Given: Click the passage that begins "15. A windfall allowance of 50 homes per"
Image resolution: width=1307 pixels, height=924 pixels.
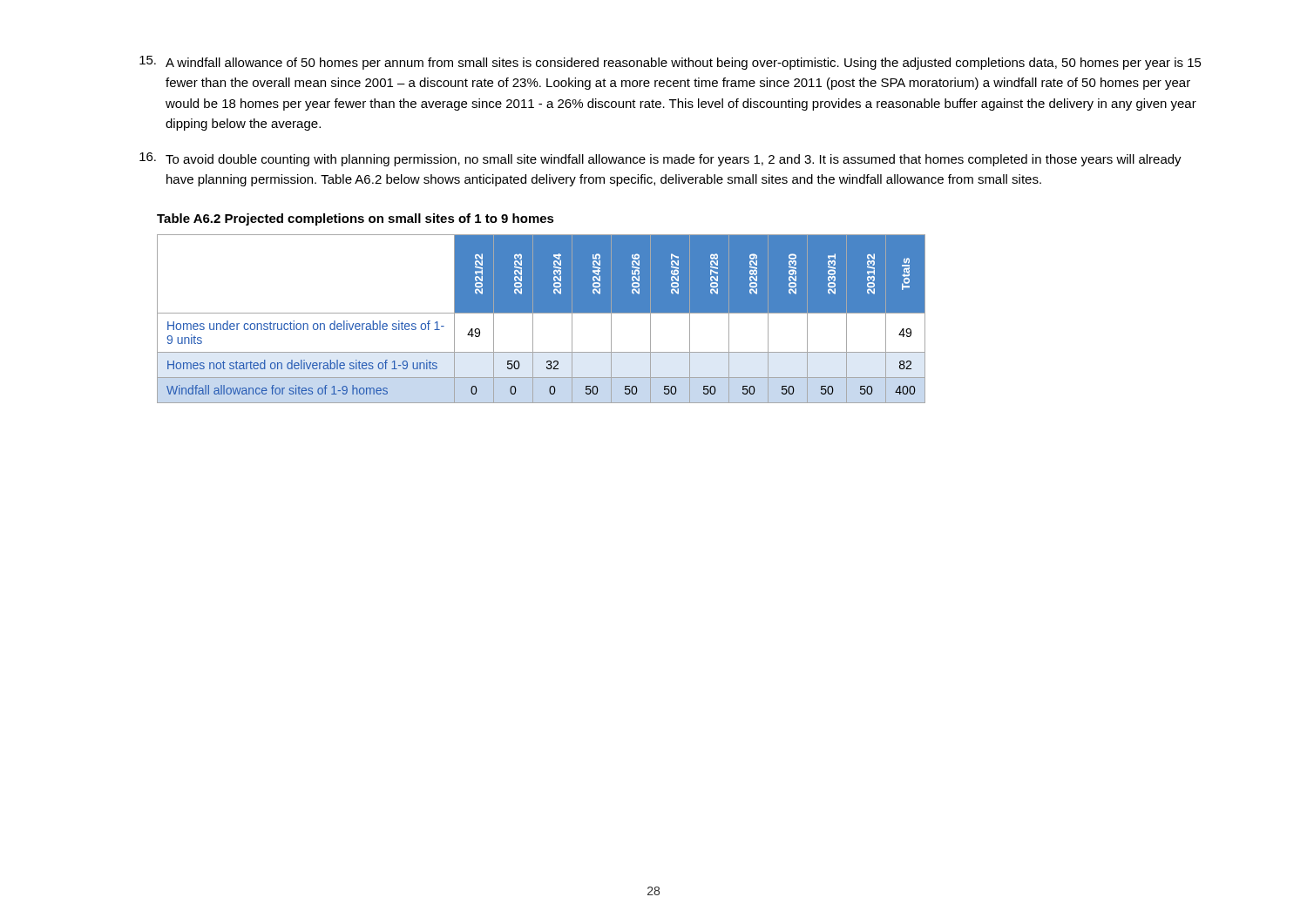Looking at the screenshot, I should click(654, 93).
